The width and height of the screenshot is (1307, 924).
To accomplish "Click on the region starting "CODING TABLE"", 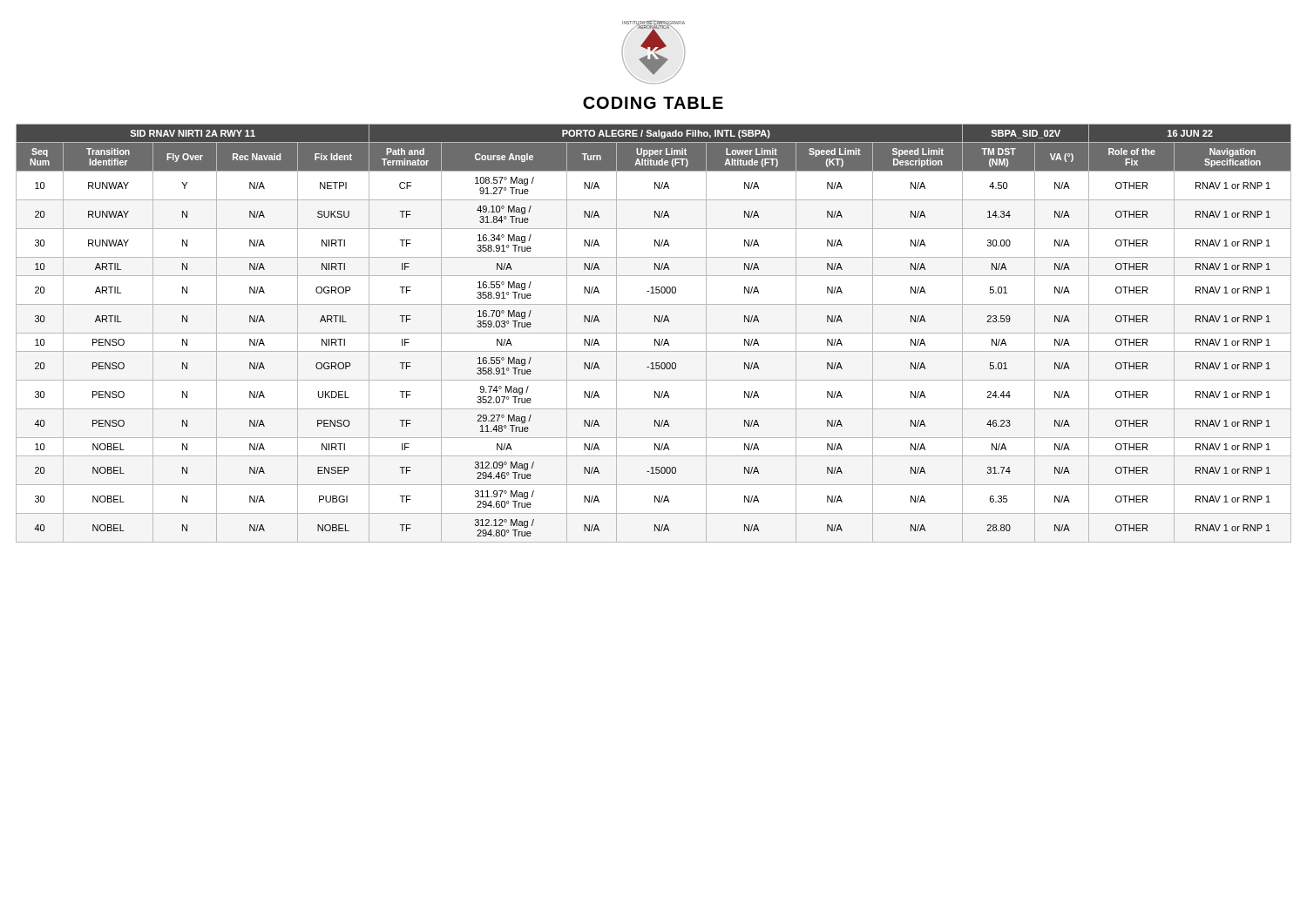I will coord(654,103).
